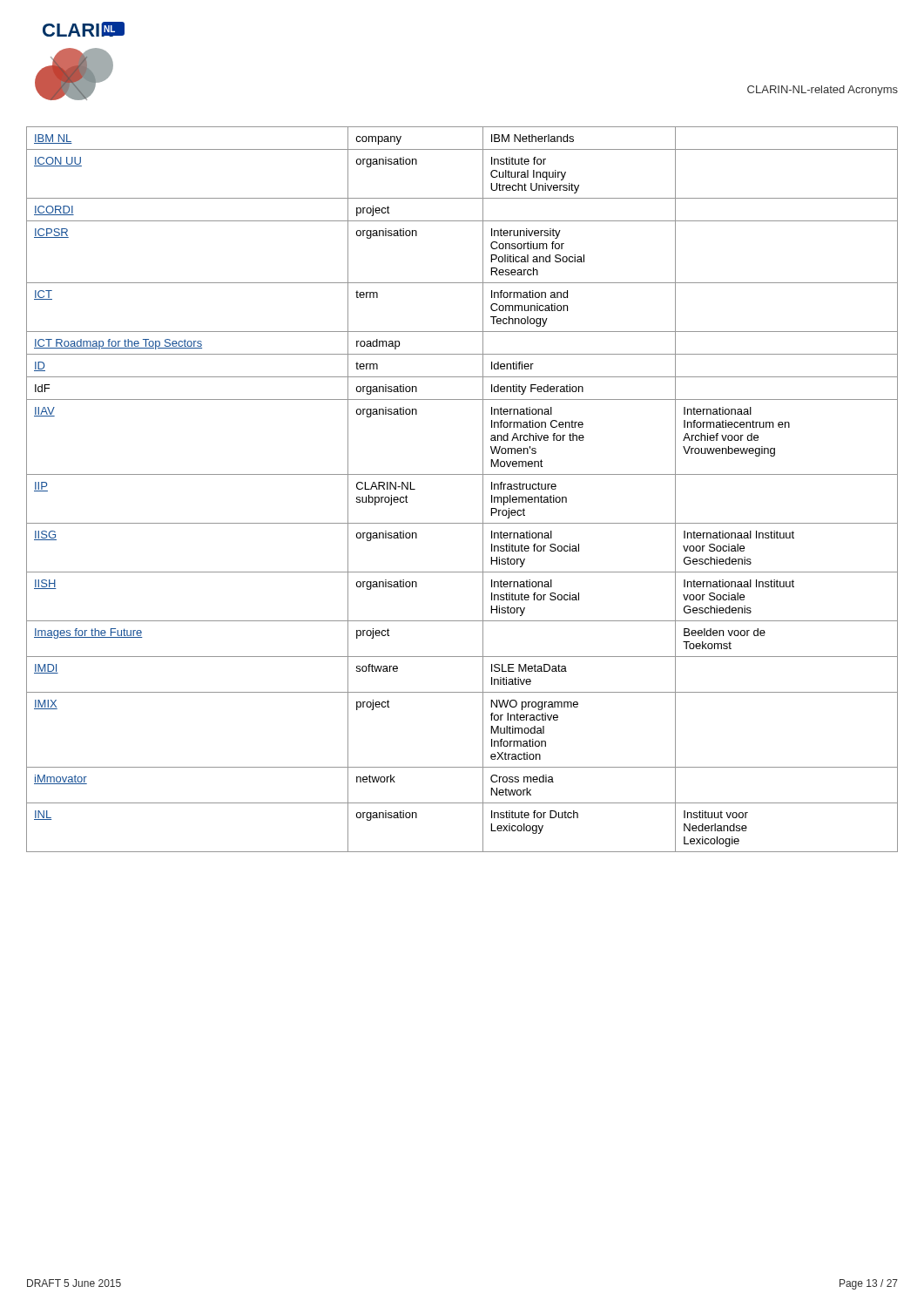
Task: Locate the table with the text "Cross media Network"
Action: [x=462, y=489]
